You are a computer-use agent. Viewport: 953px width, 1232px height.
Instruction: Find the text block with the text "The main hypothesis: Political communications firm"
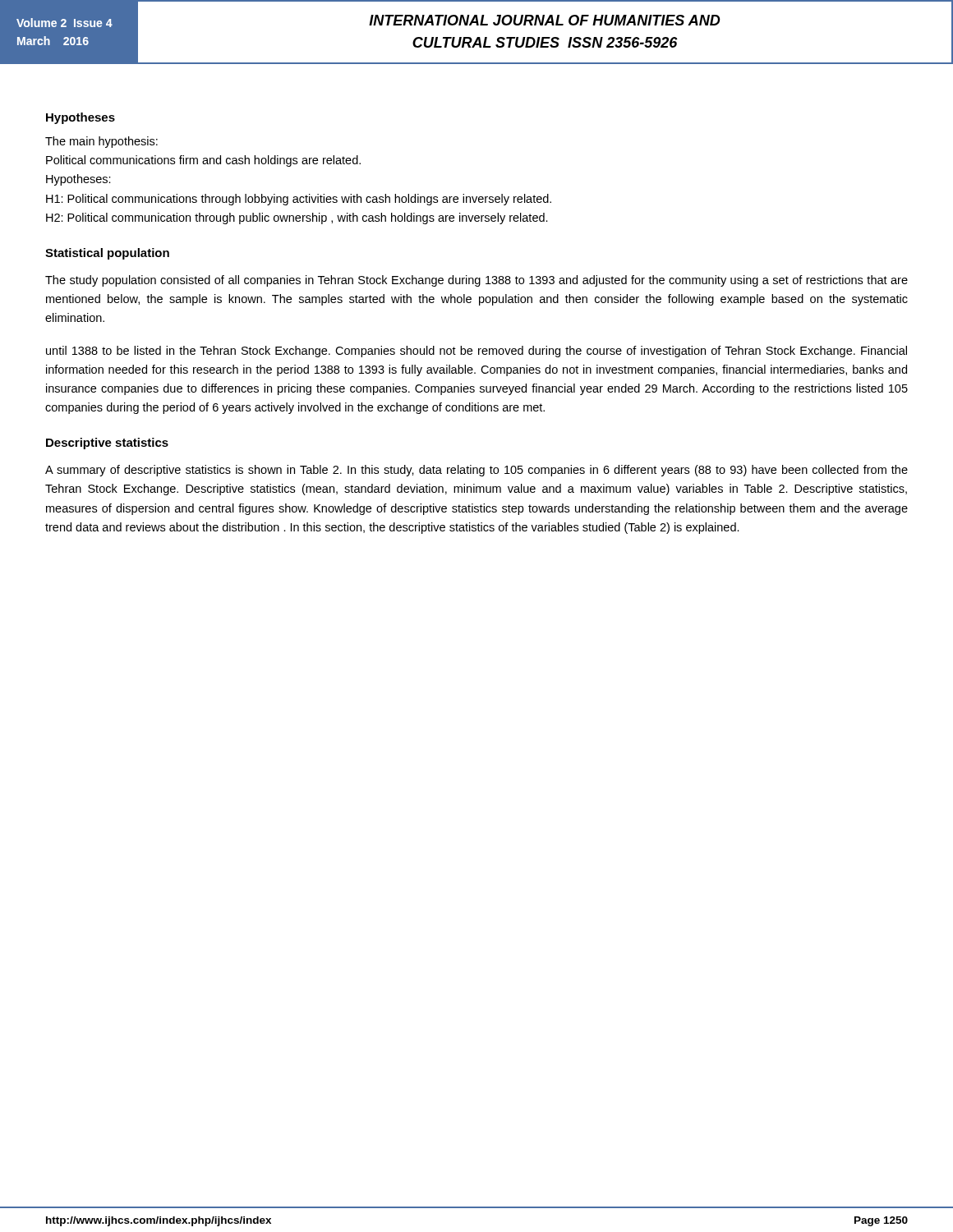[101, 142]
